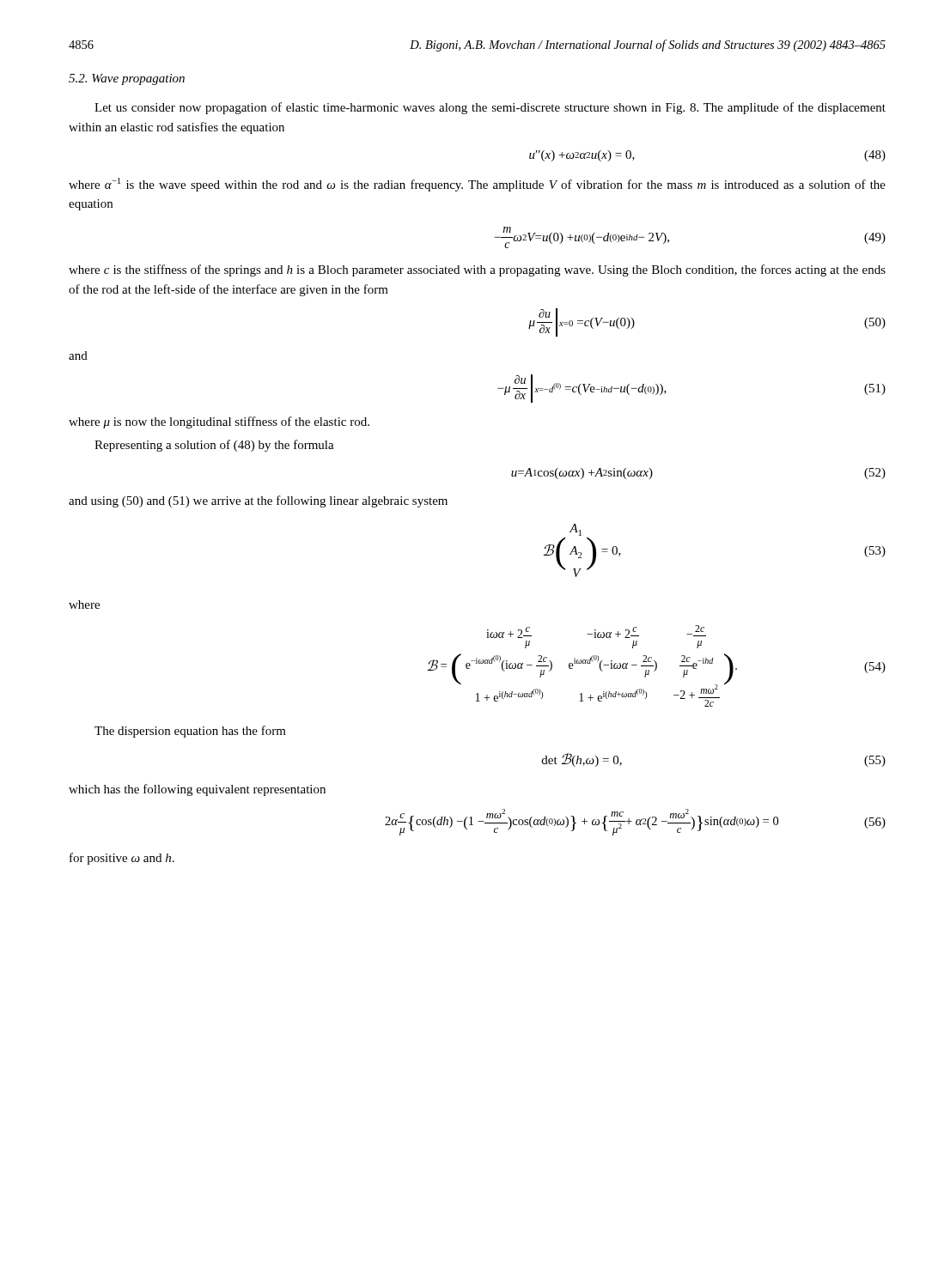The height and width of the screenshot is (1288, 944).
Task: Point to the region starting "where c is"
Action: pyautogui.click(x=477, y=280)
